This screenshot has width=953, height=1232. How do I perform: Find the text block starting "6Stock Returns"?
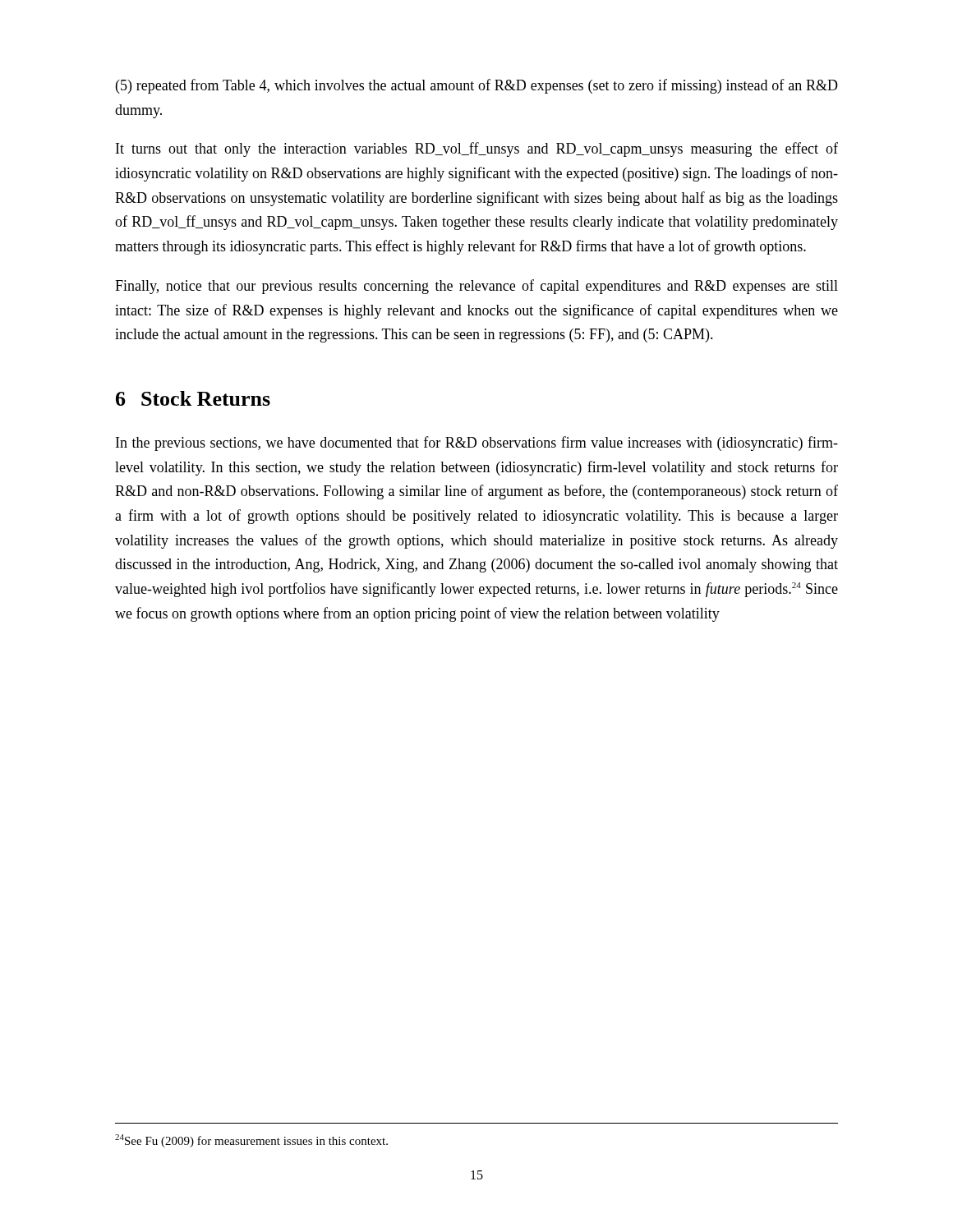pyautogui.click(x=193, y=399)
